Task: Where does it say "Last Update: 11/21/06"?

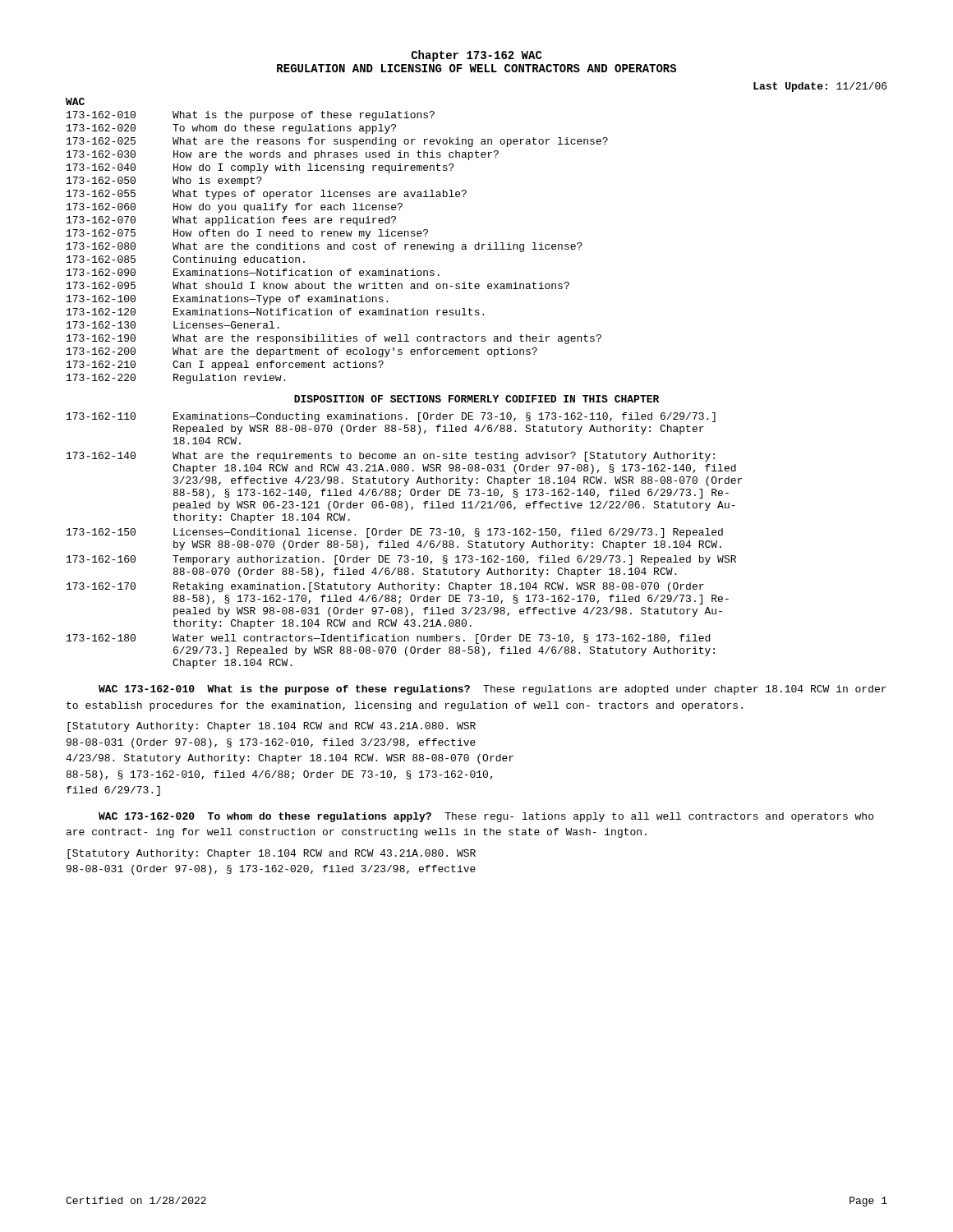Action: tap(820, 87)
